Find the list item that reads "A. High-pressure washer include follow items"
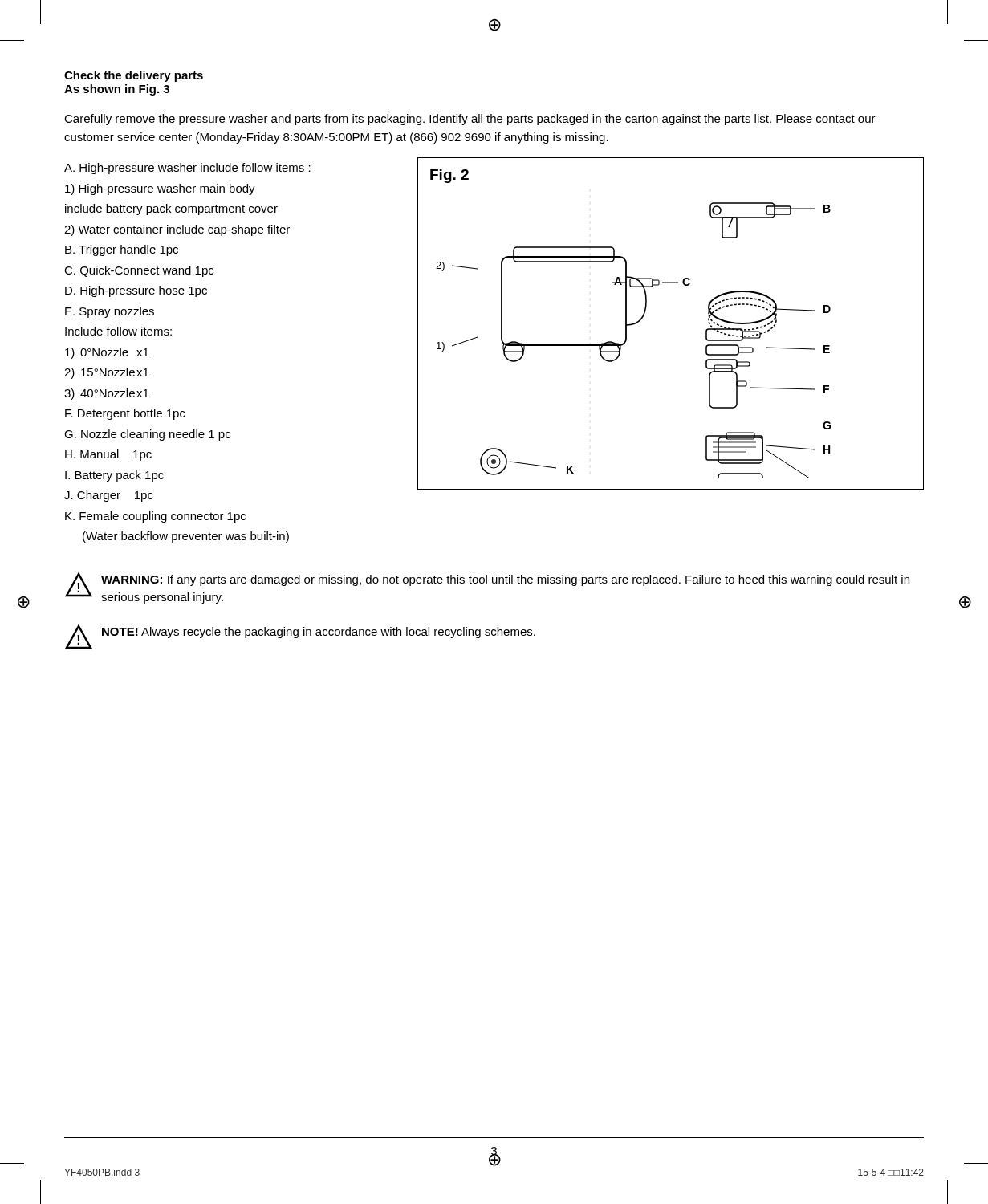Image resolution: width=988 pixels, height=1204 pixels. [x=188, y=167]
